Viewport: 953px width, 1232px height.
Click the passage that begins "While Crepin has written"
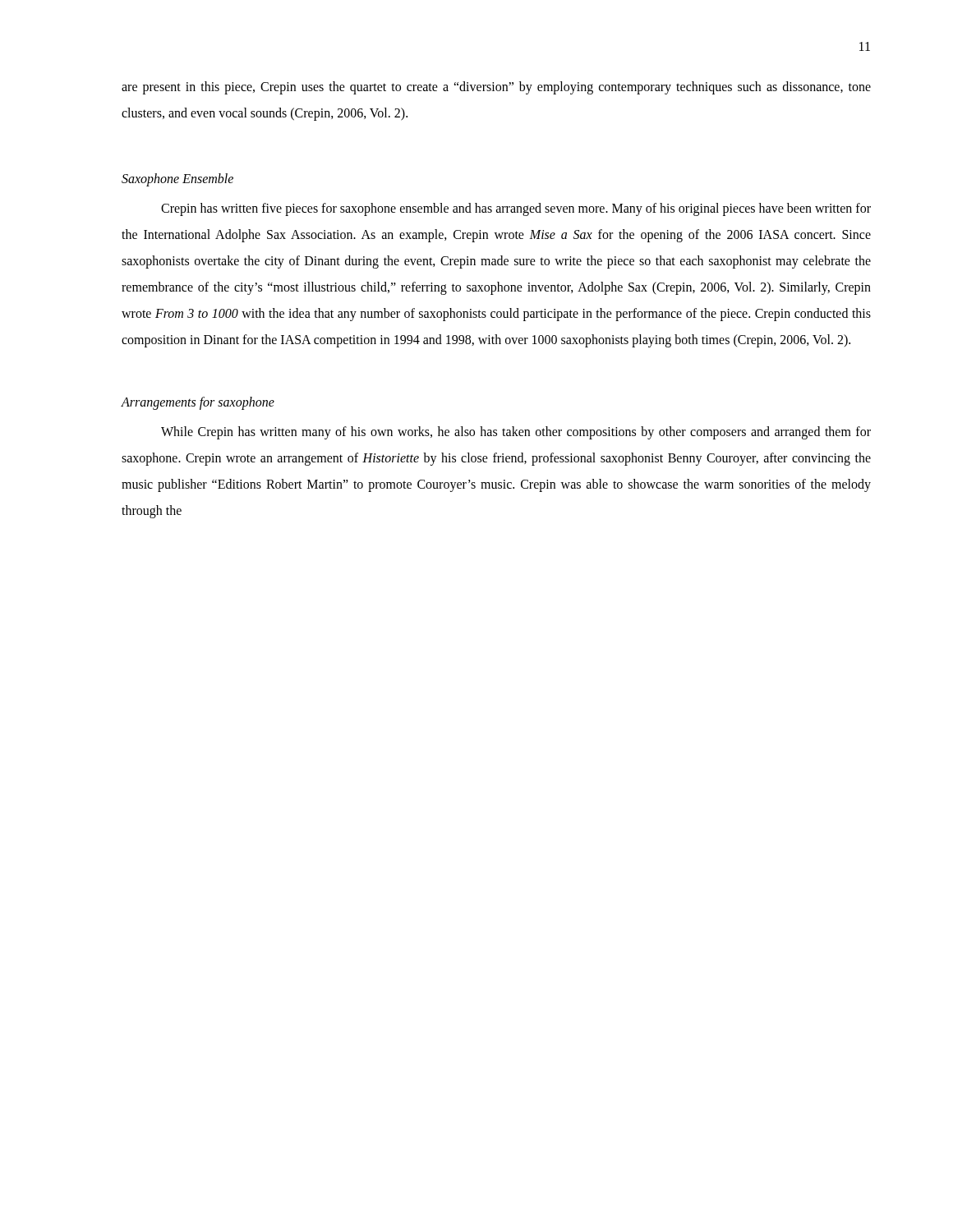pos(496,471)
